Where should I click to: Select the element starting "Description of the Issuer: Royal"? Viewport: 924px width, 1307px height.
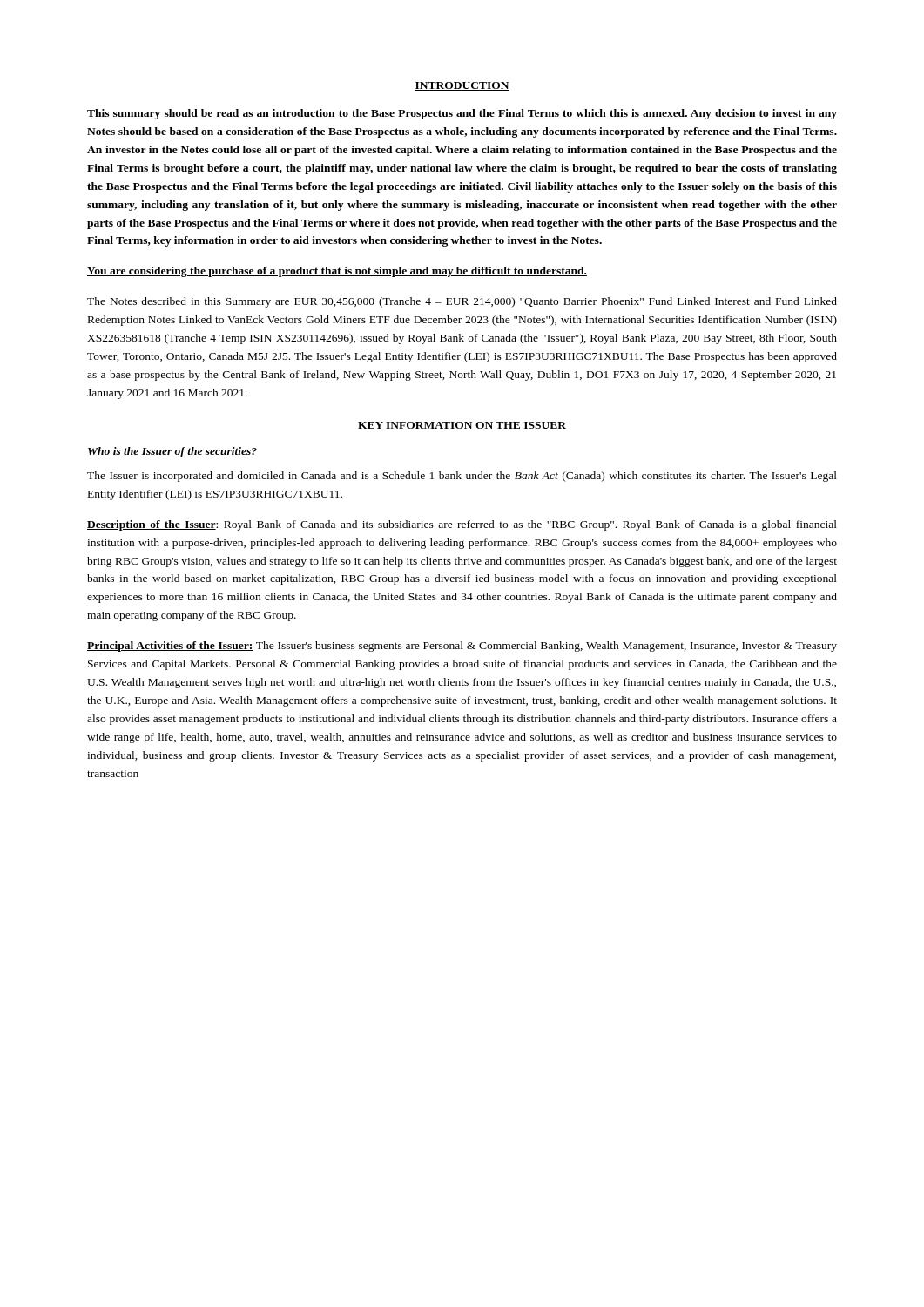pos(462,569)
